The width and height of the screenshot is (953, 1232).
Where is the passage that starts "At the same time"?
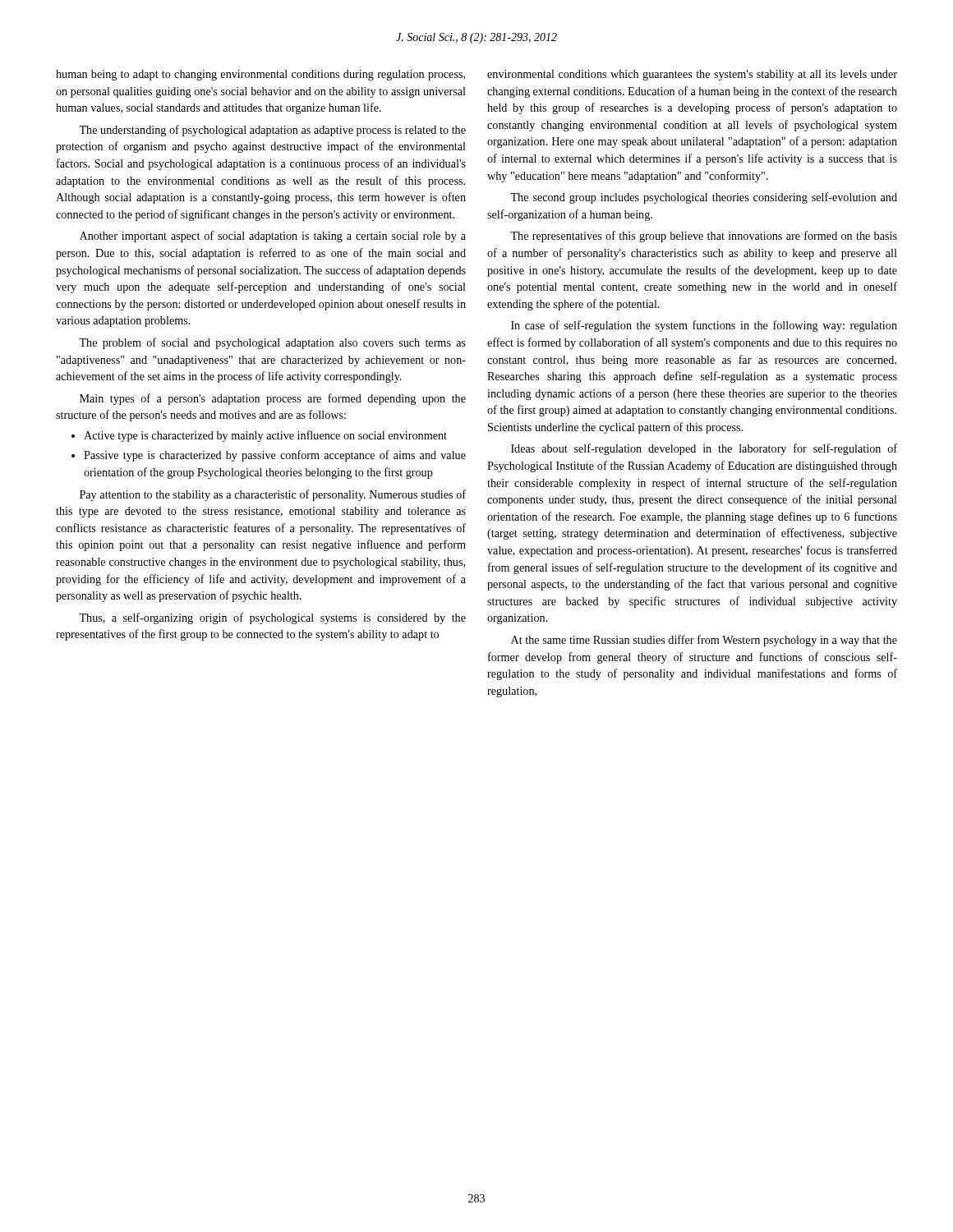[692, 665]
